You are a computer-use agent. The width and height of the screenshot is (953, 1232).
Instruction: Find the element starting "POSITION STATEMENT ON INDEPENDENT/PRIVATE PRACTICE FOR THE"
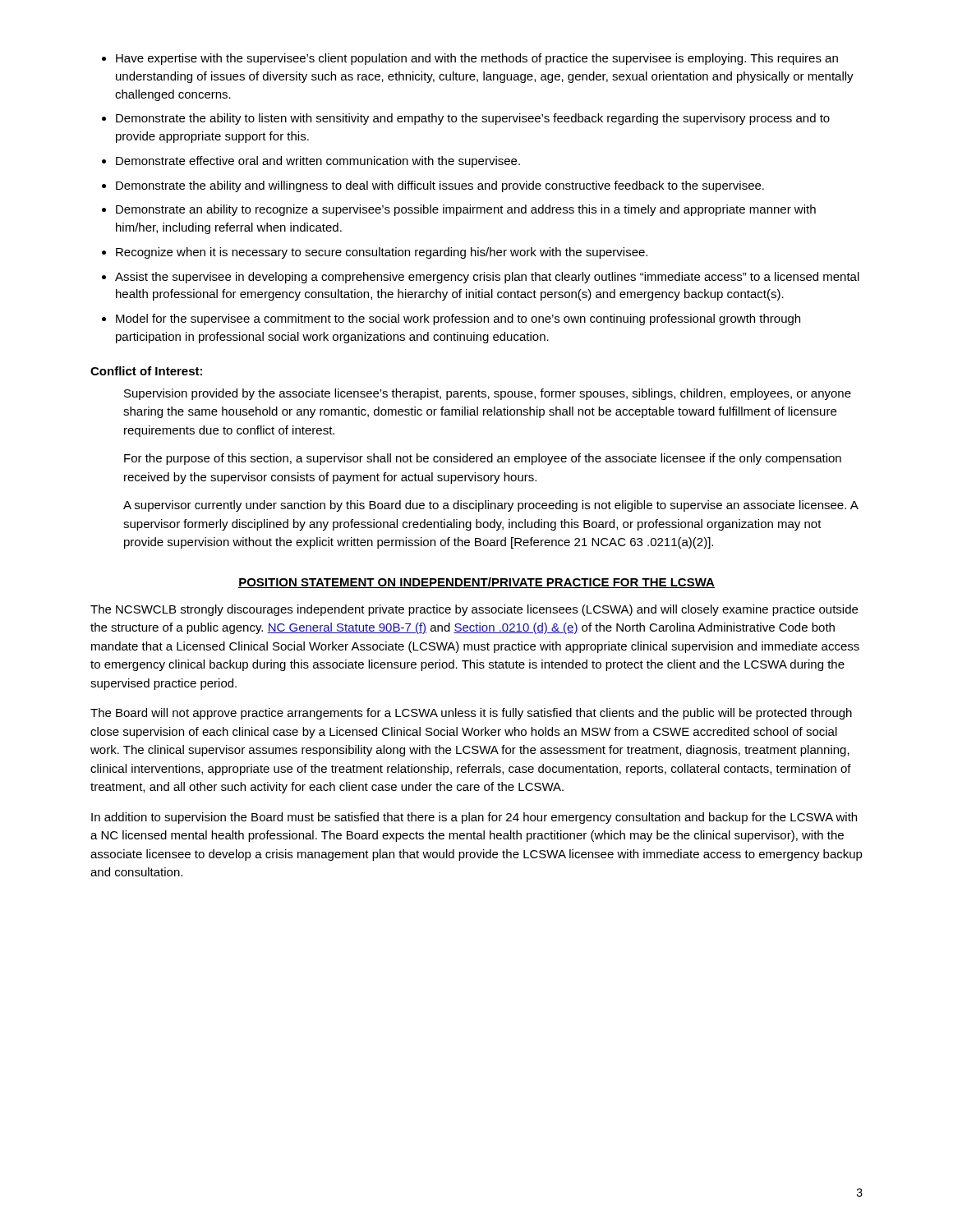coord(476,582)
